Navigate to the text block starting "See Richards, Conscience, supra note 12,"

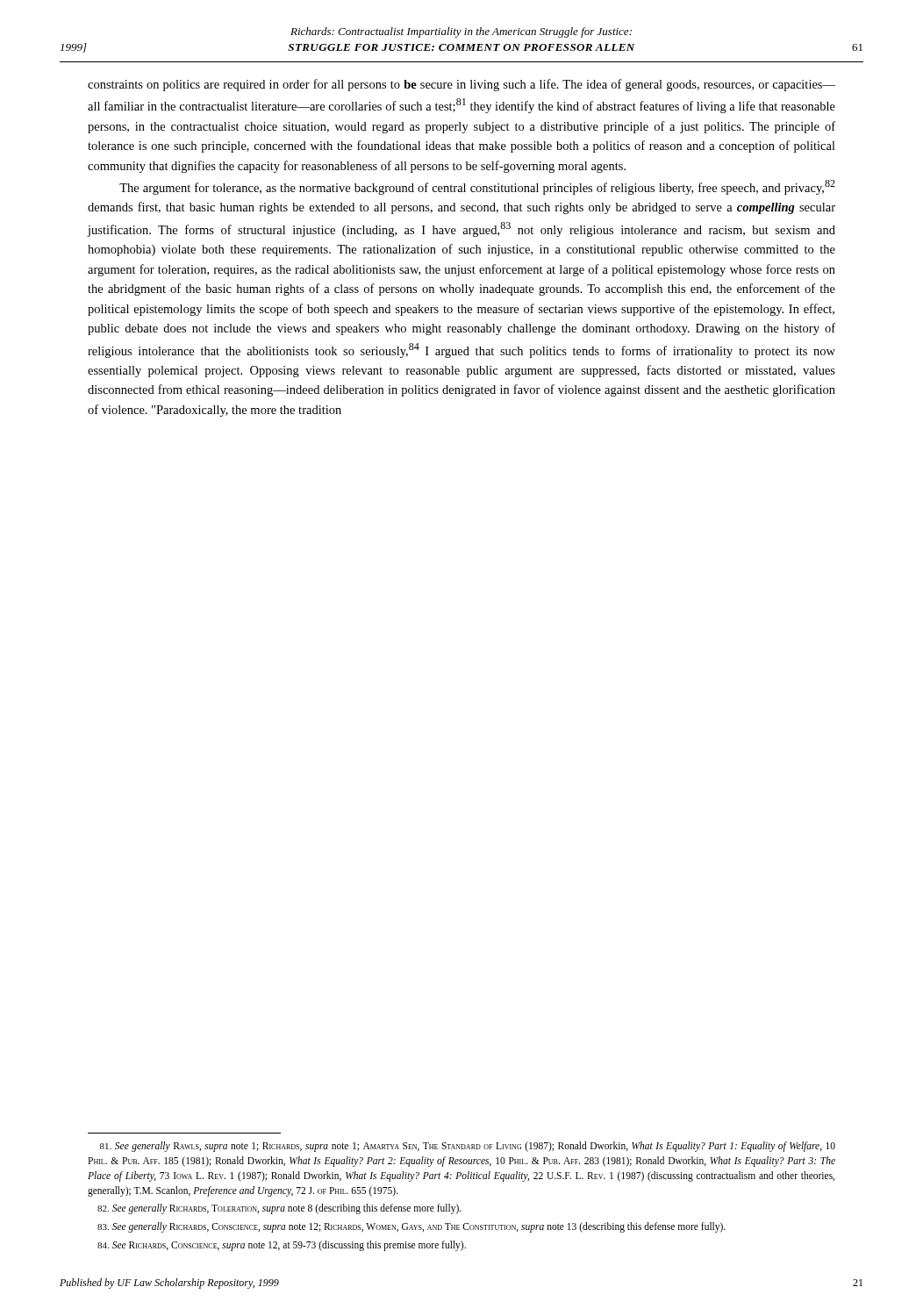(x=277, y=1245)
